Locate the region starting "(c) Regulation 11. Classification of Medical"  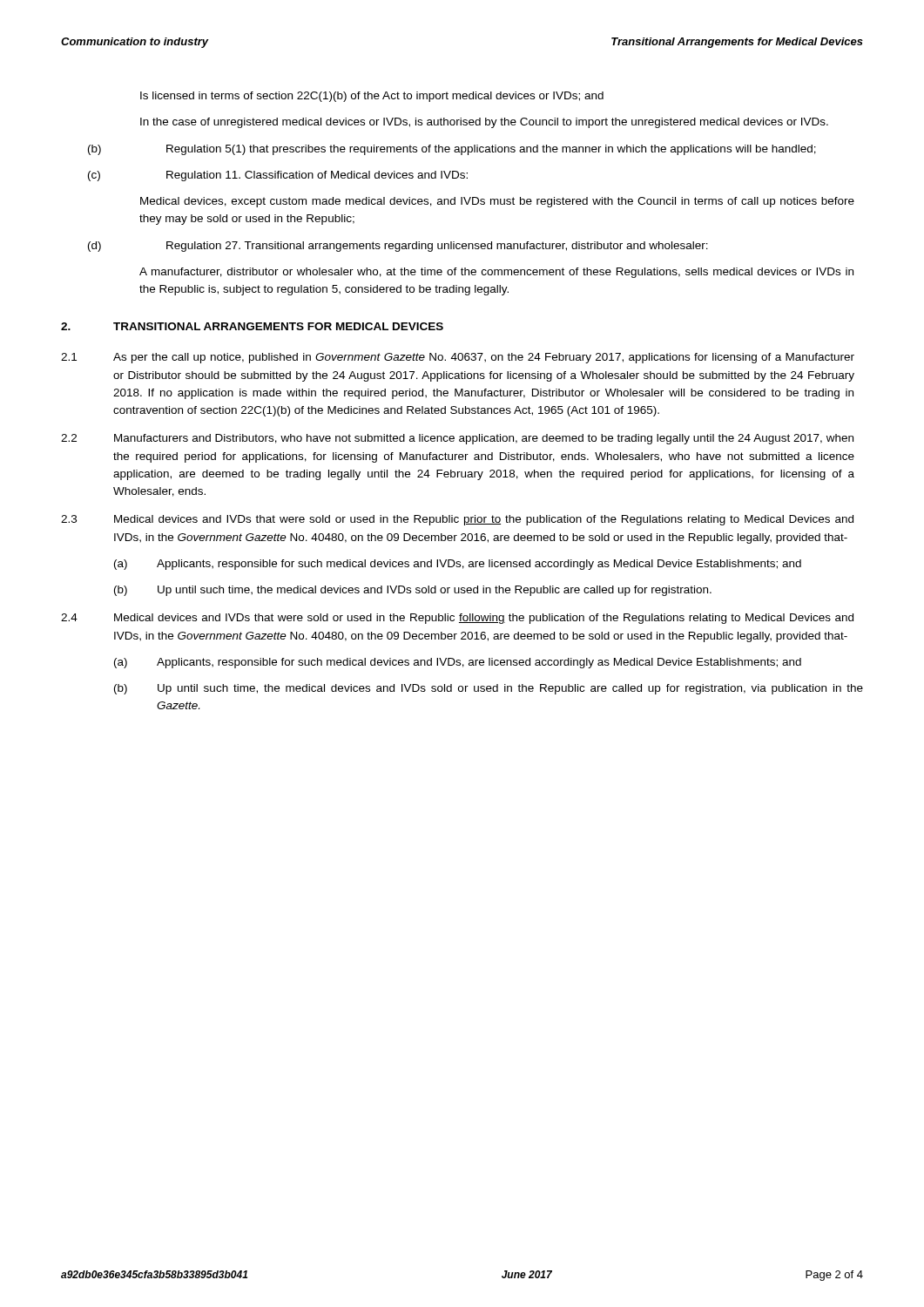tap(462, 197)
